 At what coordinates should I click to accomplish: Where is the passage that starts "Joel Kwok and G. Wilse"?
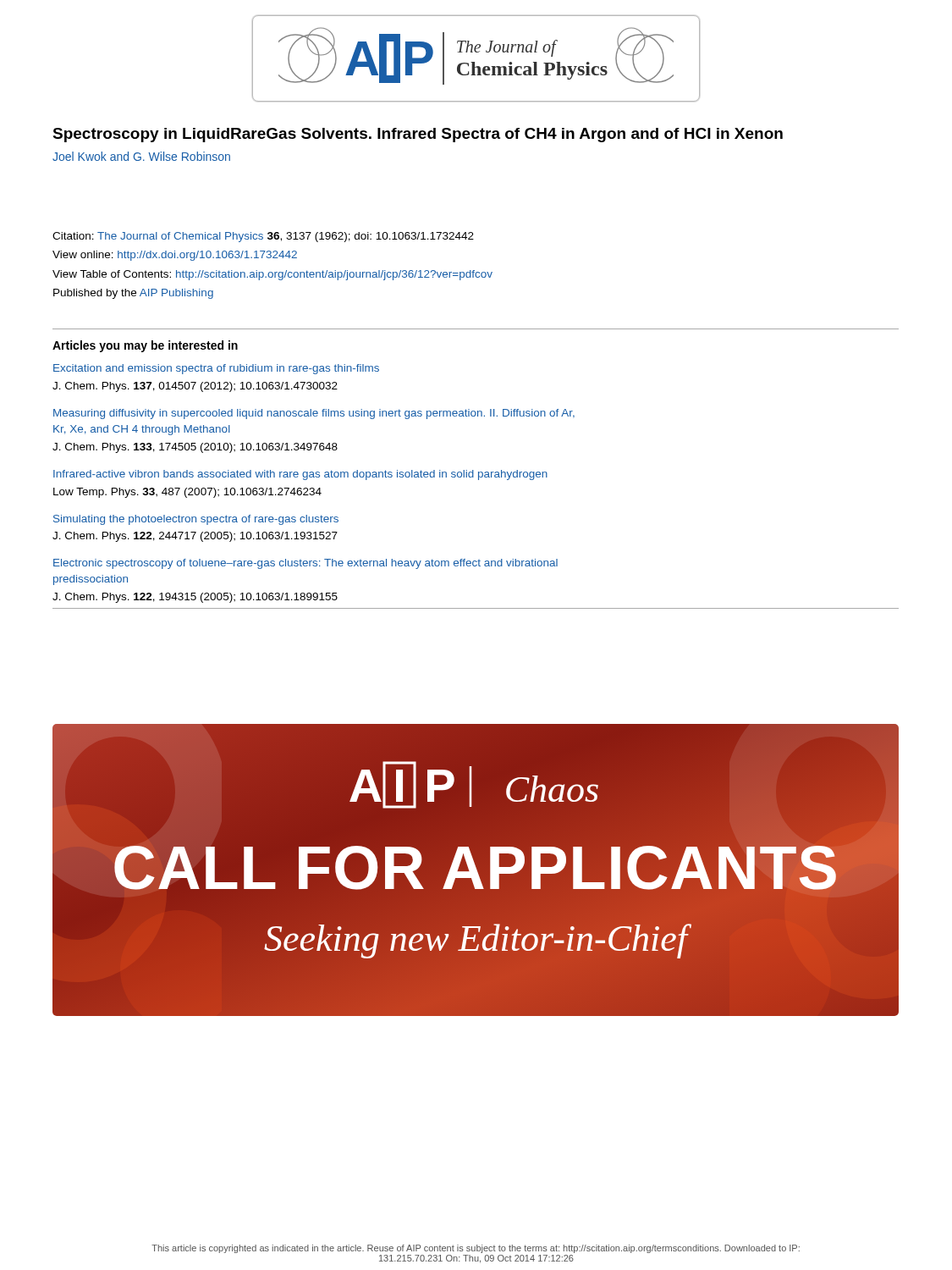pos(142,156)
